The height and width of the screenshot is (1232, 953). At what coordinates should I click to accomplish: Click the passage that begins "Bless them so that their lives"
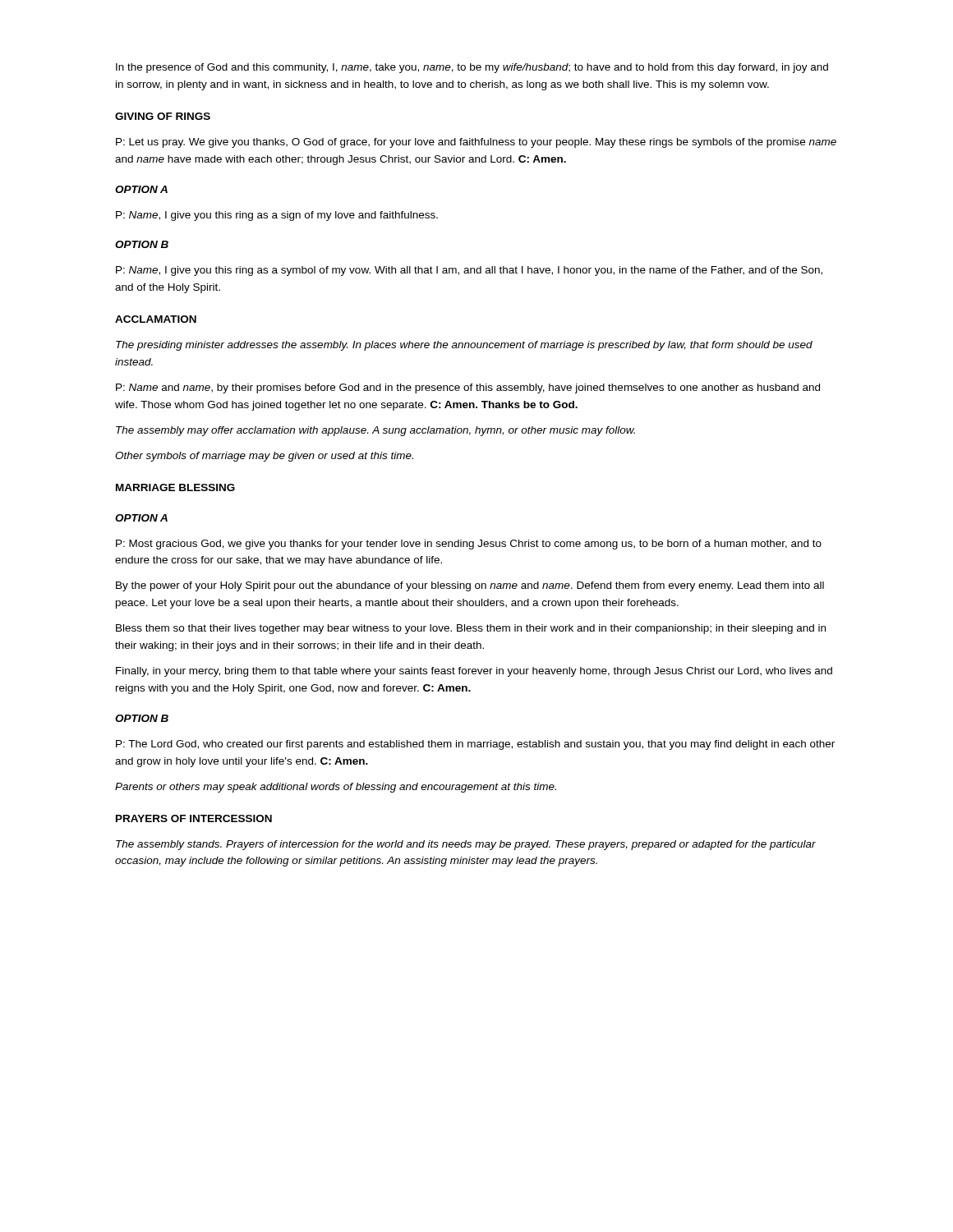pos(476,637)
